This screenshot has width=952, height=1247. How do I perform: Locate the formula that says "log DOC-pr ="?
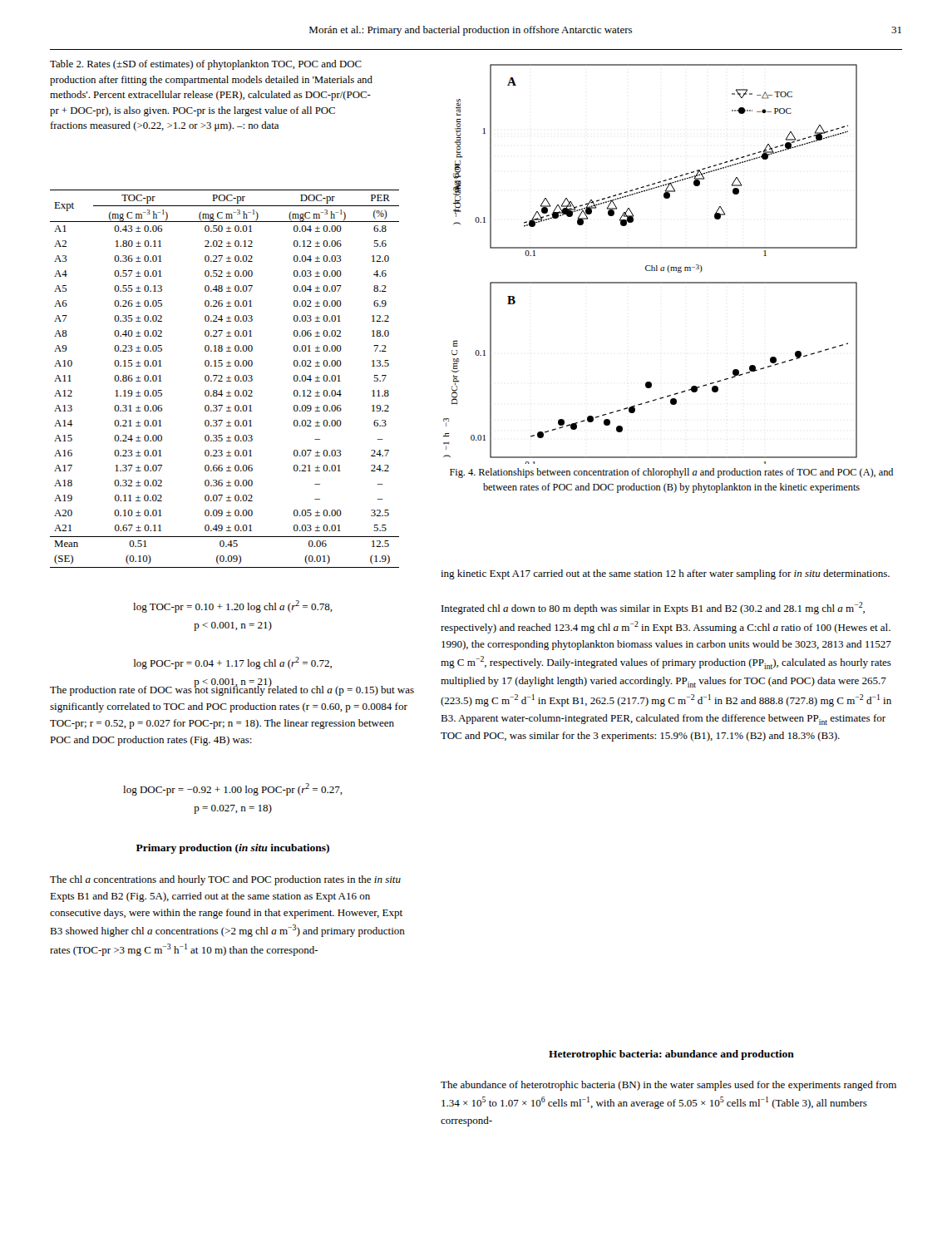[233, 798]
